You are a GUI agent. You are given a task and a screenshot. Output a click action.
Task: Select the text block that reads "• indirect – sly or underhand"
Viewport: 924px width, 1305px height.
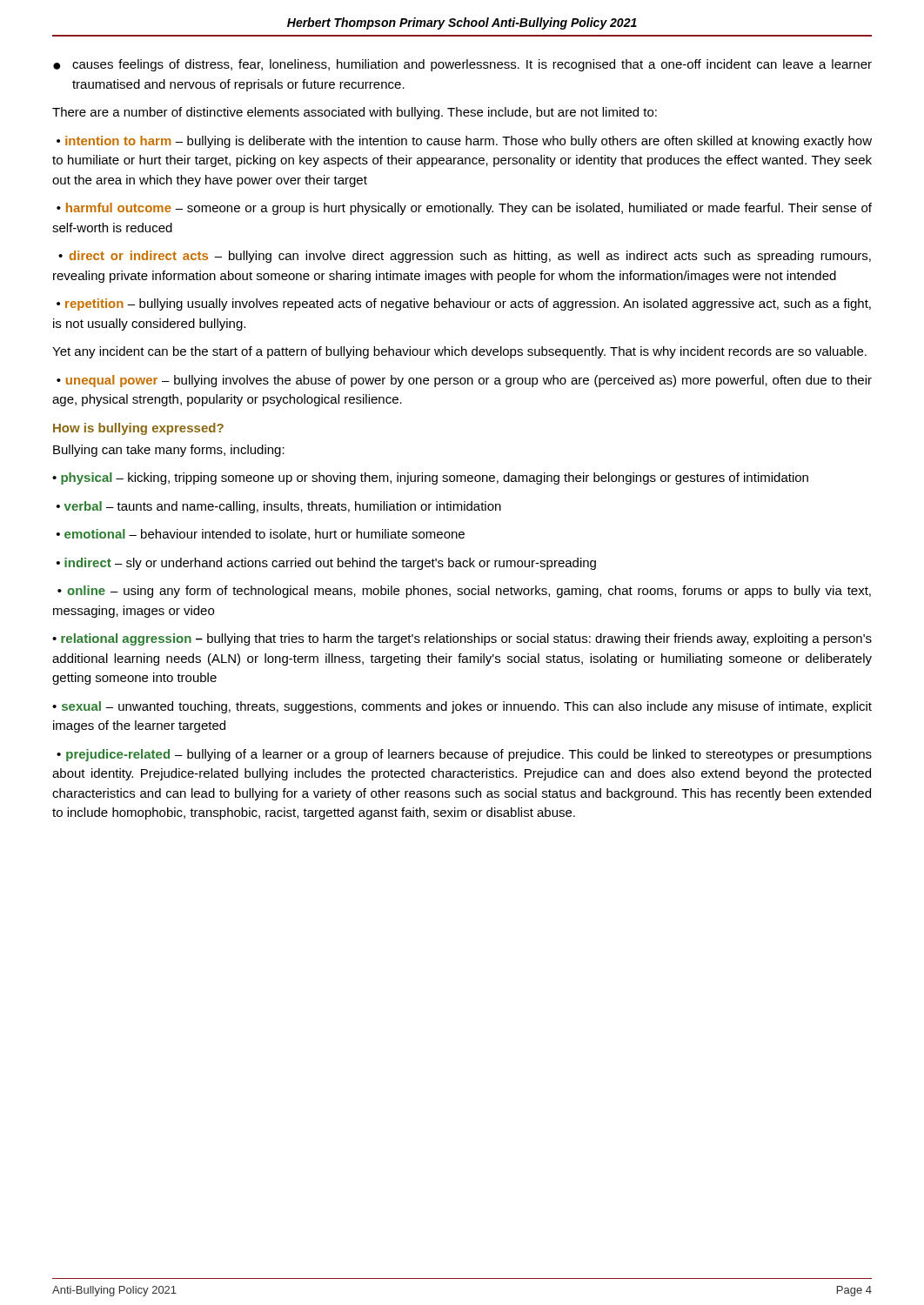coord(325,562)
